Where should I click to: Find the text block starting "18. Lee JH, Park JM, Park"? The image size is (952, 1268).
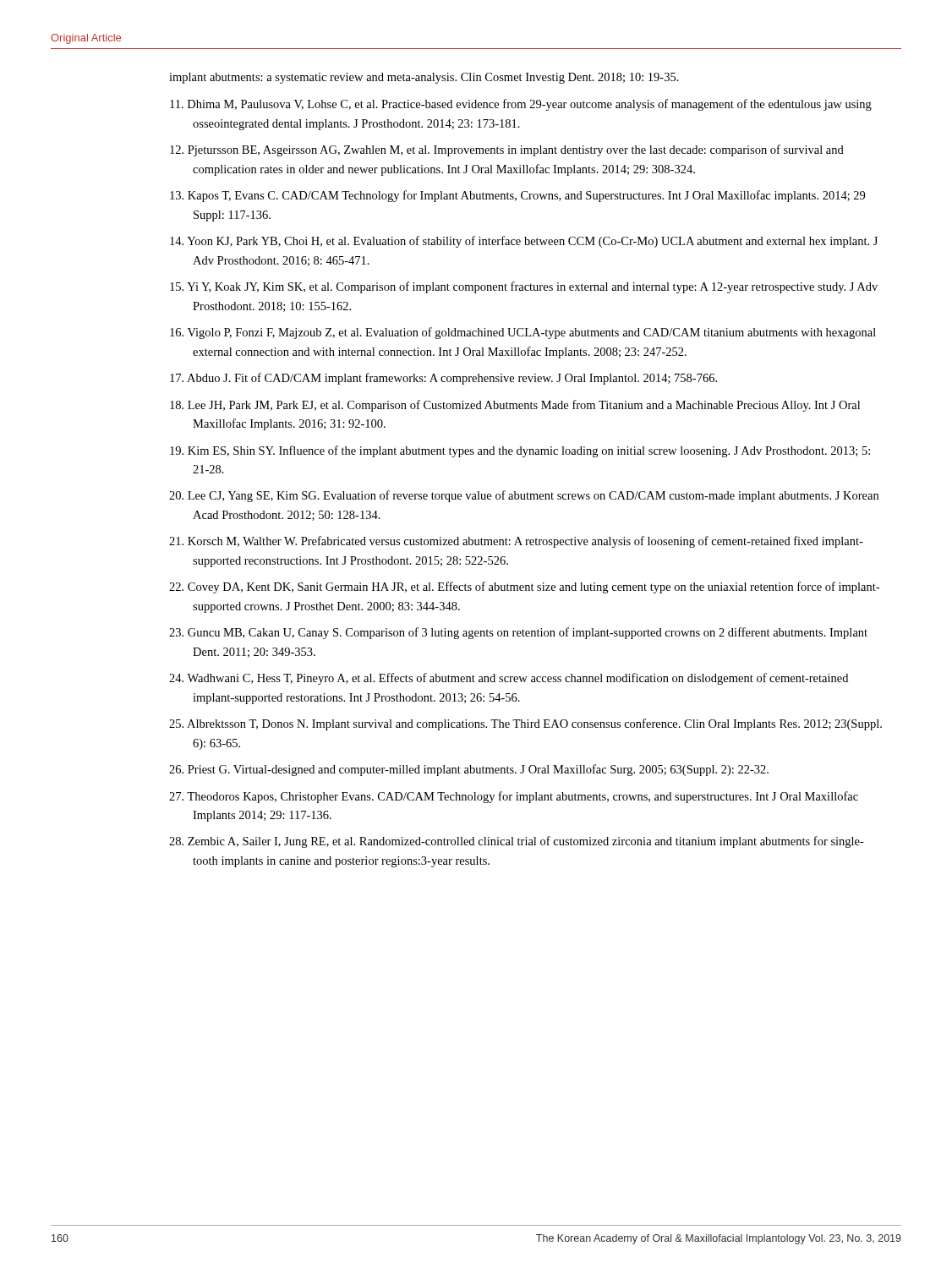coord(515,414)
